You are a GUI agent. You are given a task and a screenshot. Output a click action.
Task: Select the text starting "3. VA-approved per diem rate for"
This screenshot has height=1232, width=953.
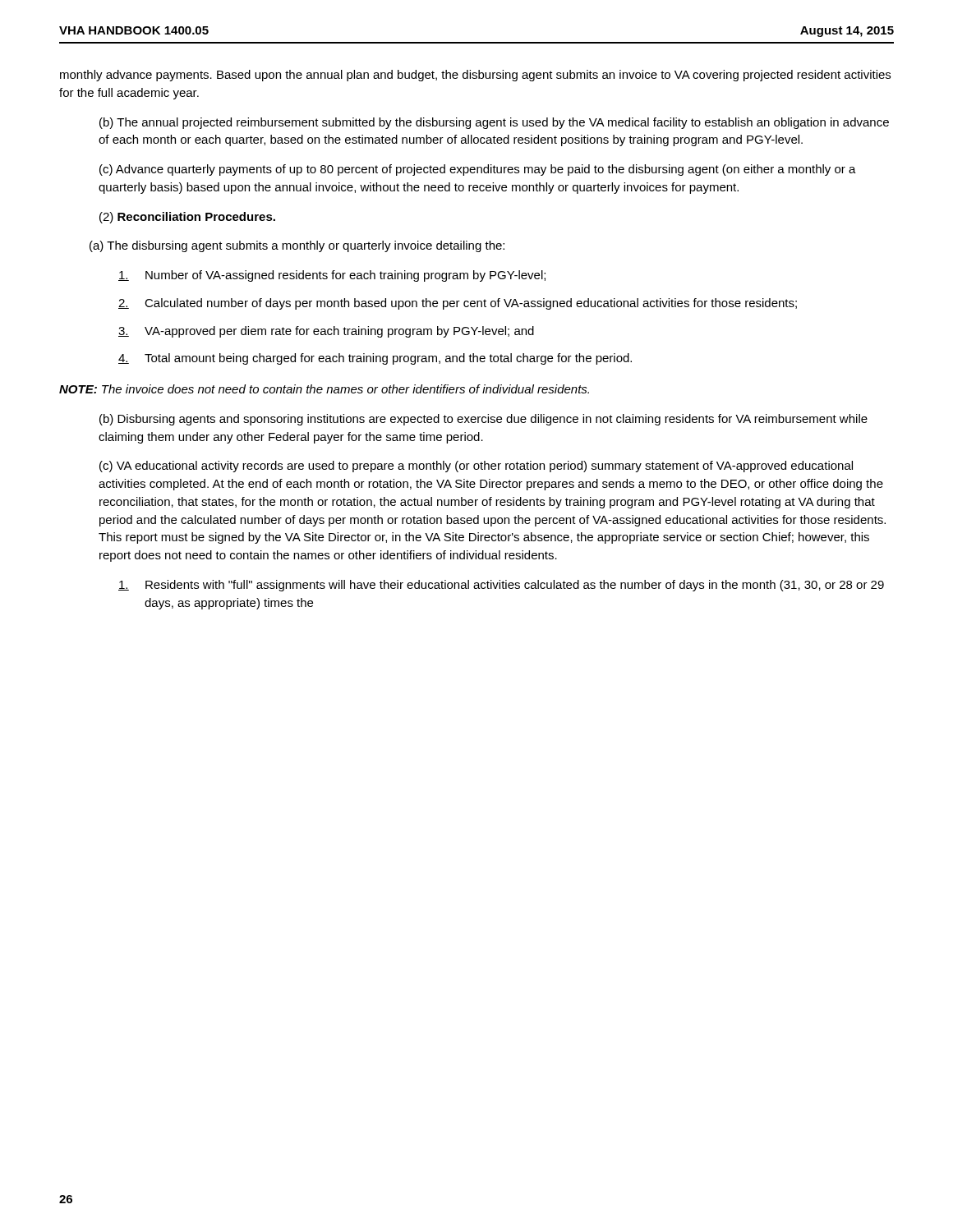click(x=506, y=330)
